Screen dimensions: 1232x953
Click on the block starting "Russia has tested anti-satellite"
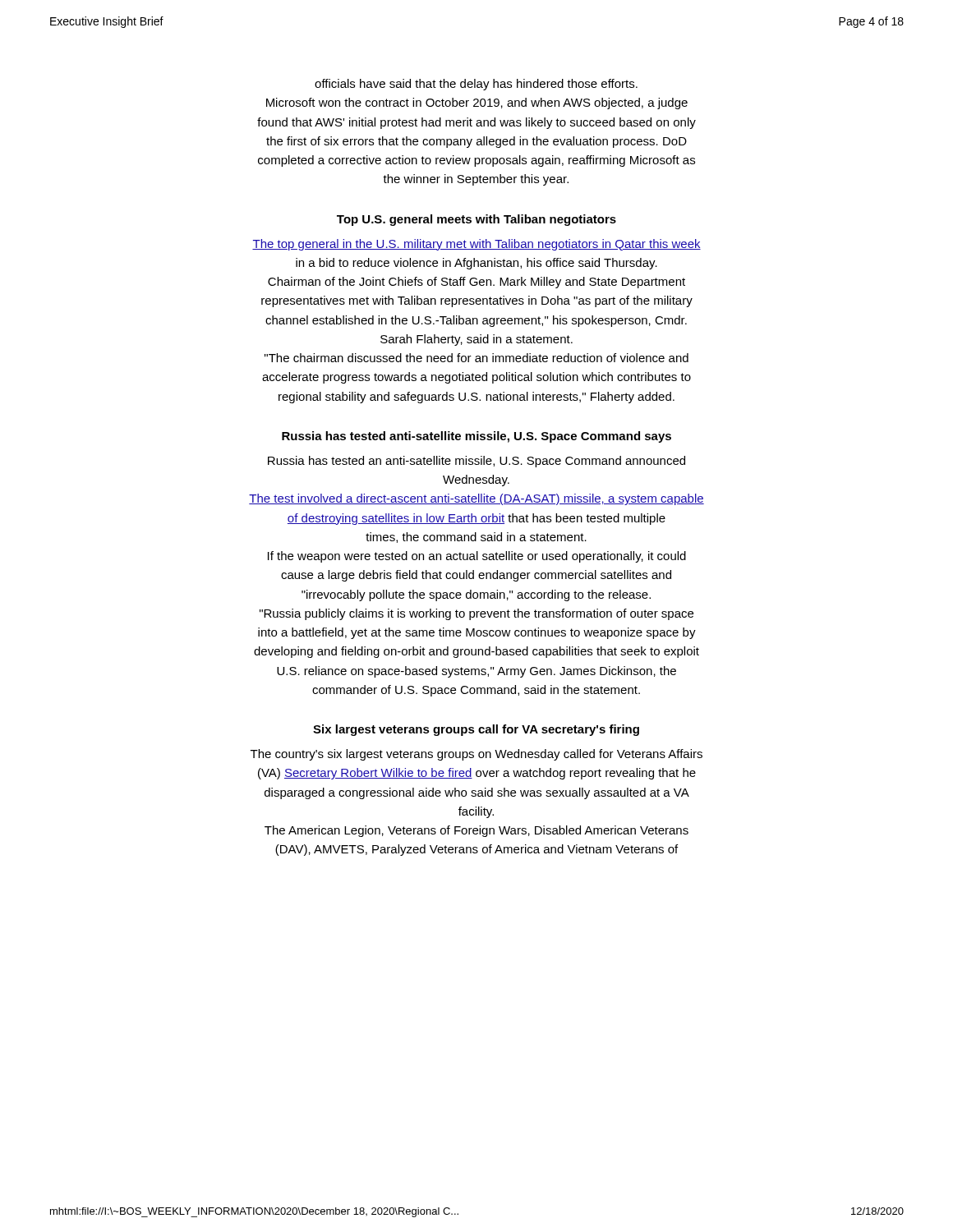tap(476, 436)
